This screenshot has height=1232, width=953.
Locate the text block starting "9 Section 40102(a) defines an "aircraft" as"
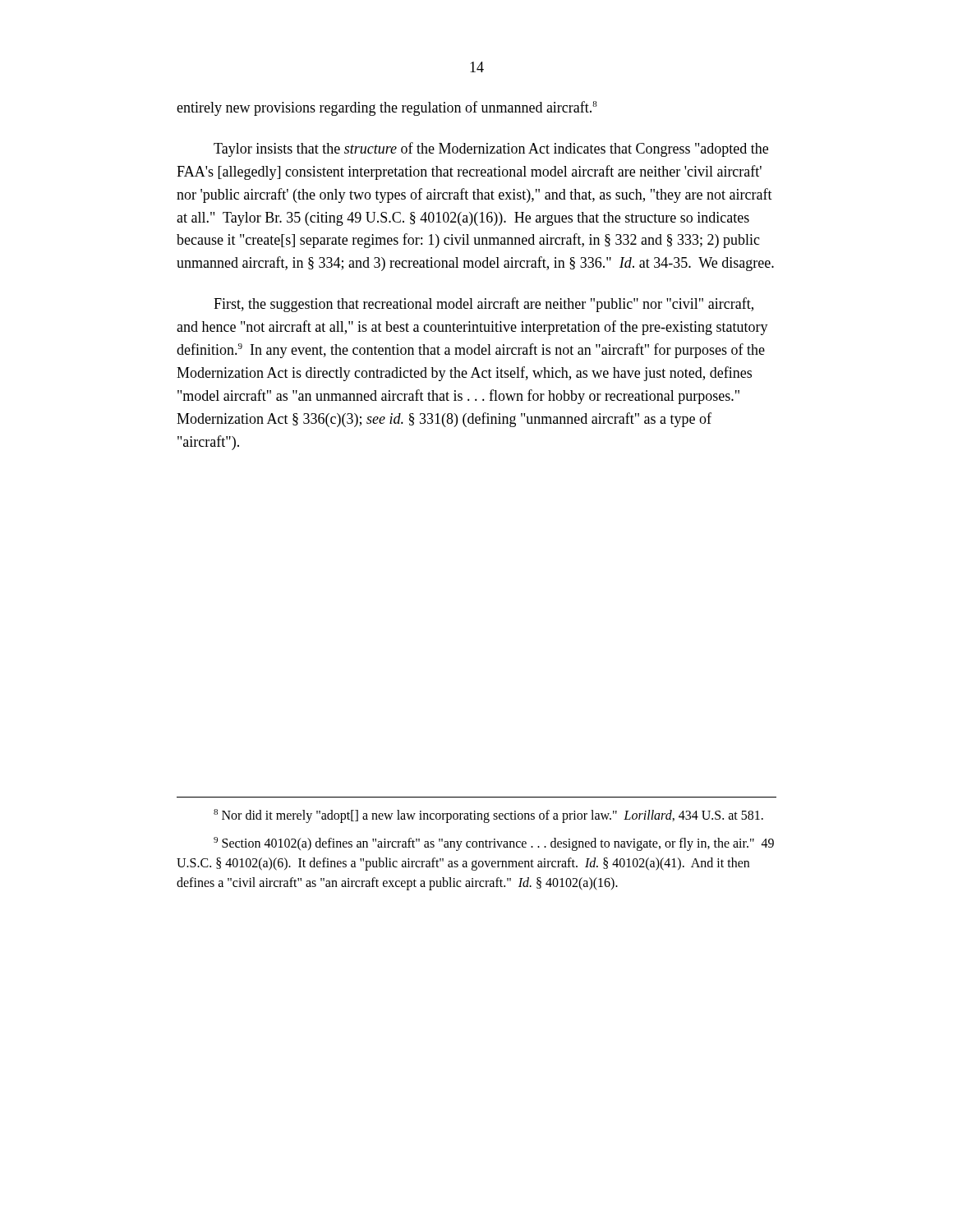(475, 862)
